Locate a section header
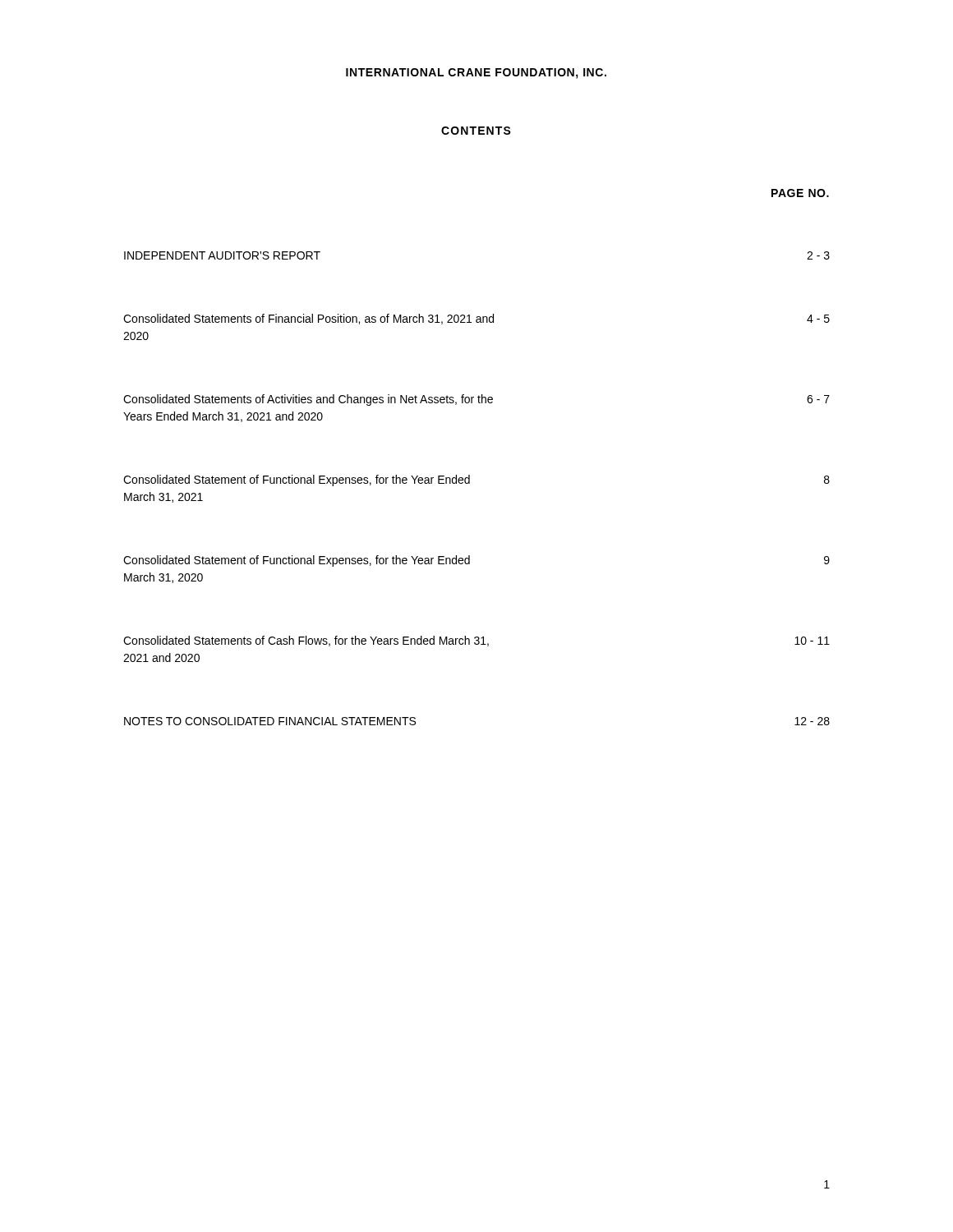This screenshot has width=953, height=1232. point(476,131)
